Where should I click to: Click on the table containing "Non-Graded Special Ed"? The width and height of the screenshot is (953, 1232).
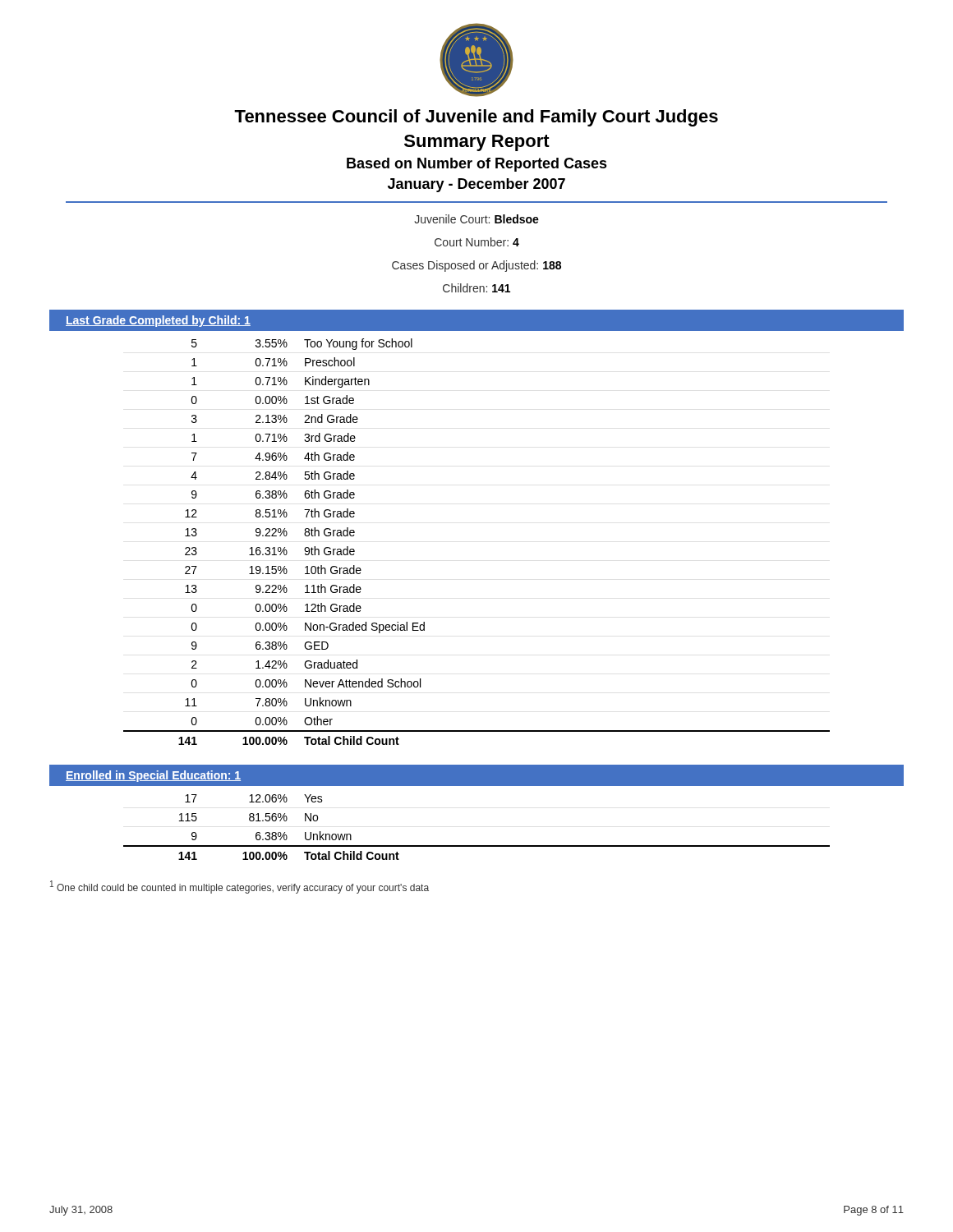click(476, 542)
